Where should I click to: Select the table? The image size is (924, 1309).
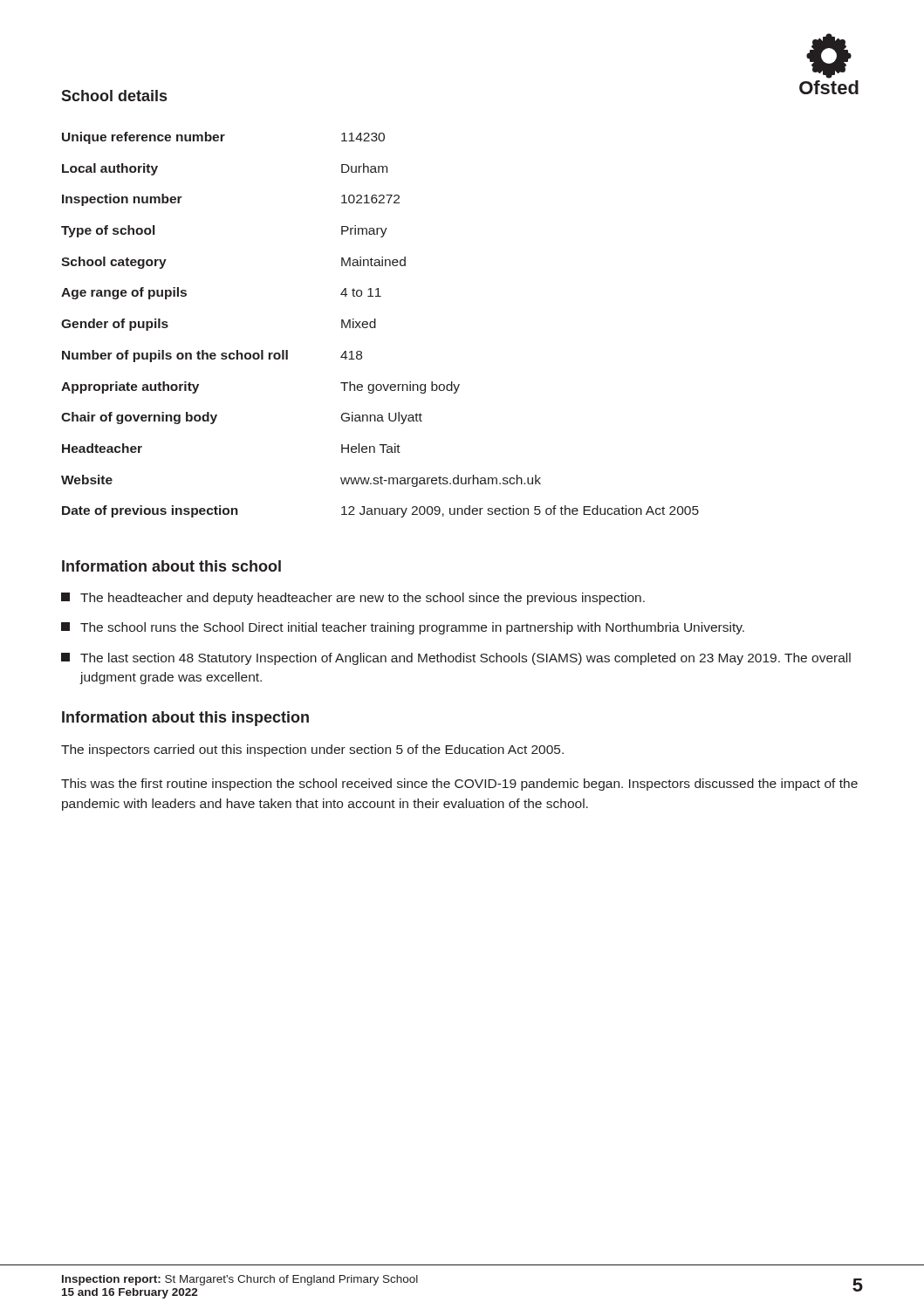click(462, 324)
